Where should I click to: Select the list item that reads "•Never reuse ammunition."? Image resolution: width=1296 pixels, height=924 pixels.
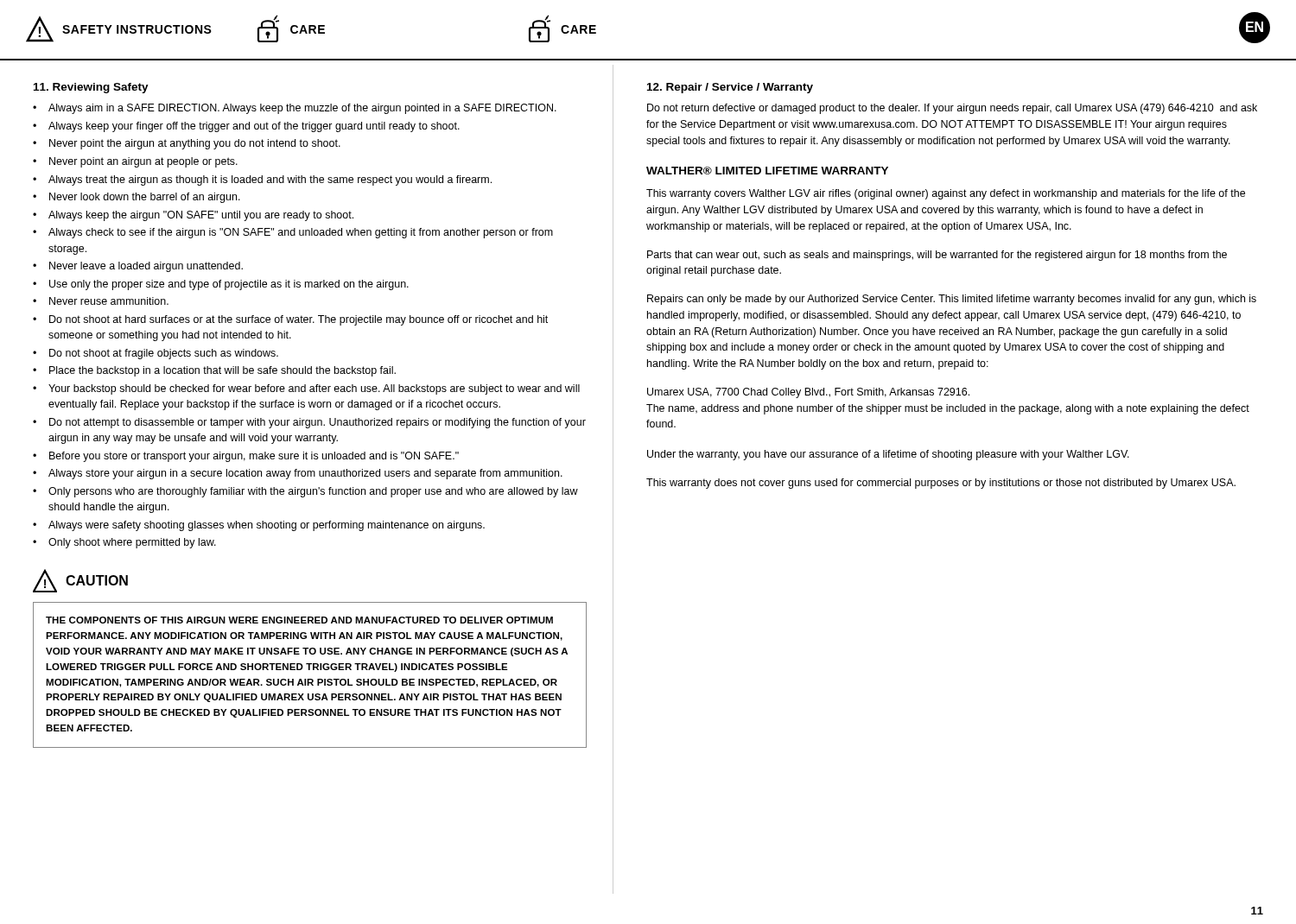pos(101,302)
